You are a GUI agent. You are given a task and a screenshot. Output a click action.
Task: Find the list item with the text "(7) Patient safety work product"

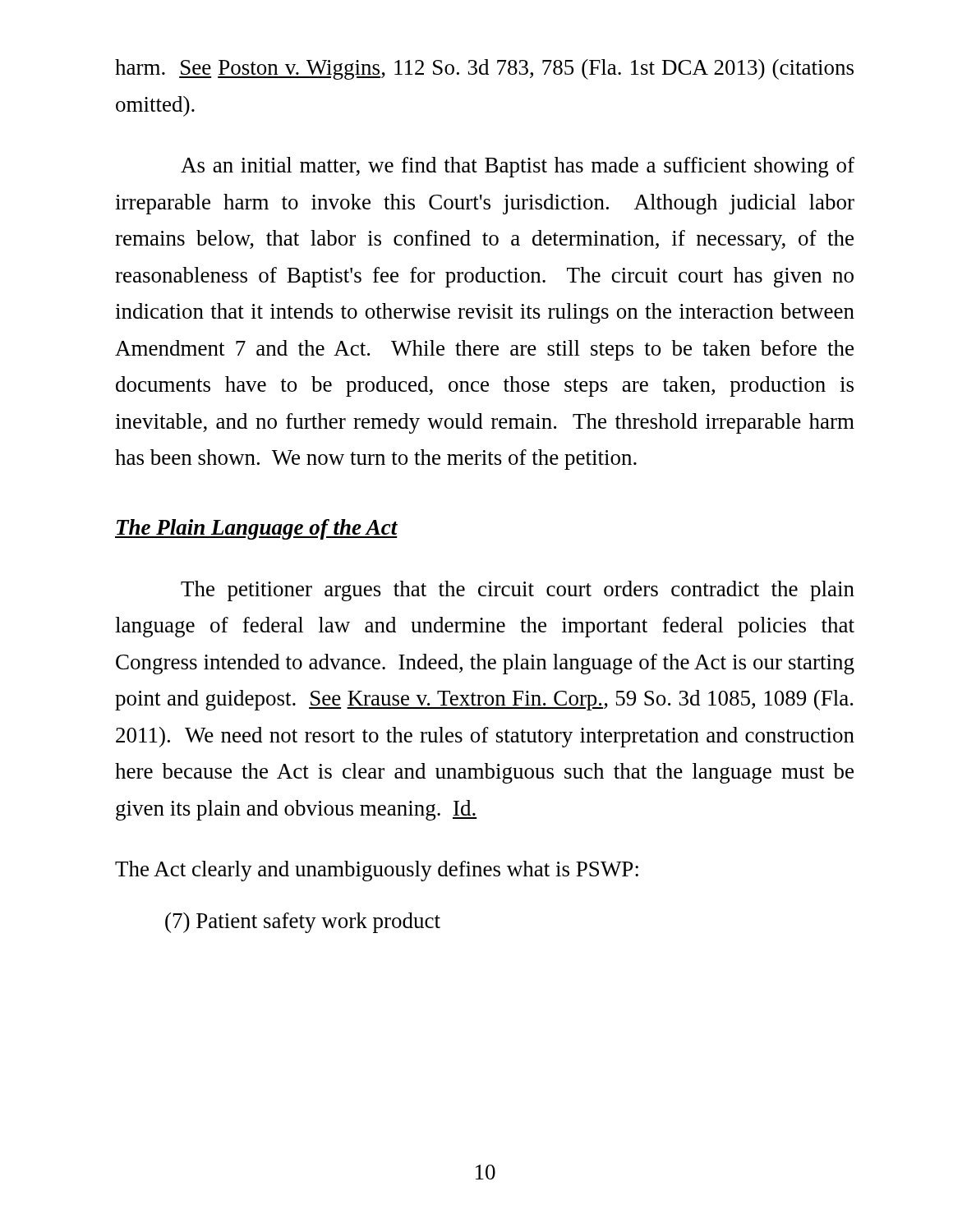pos(303,923)
